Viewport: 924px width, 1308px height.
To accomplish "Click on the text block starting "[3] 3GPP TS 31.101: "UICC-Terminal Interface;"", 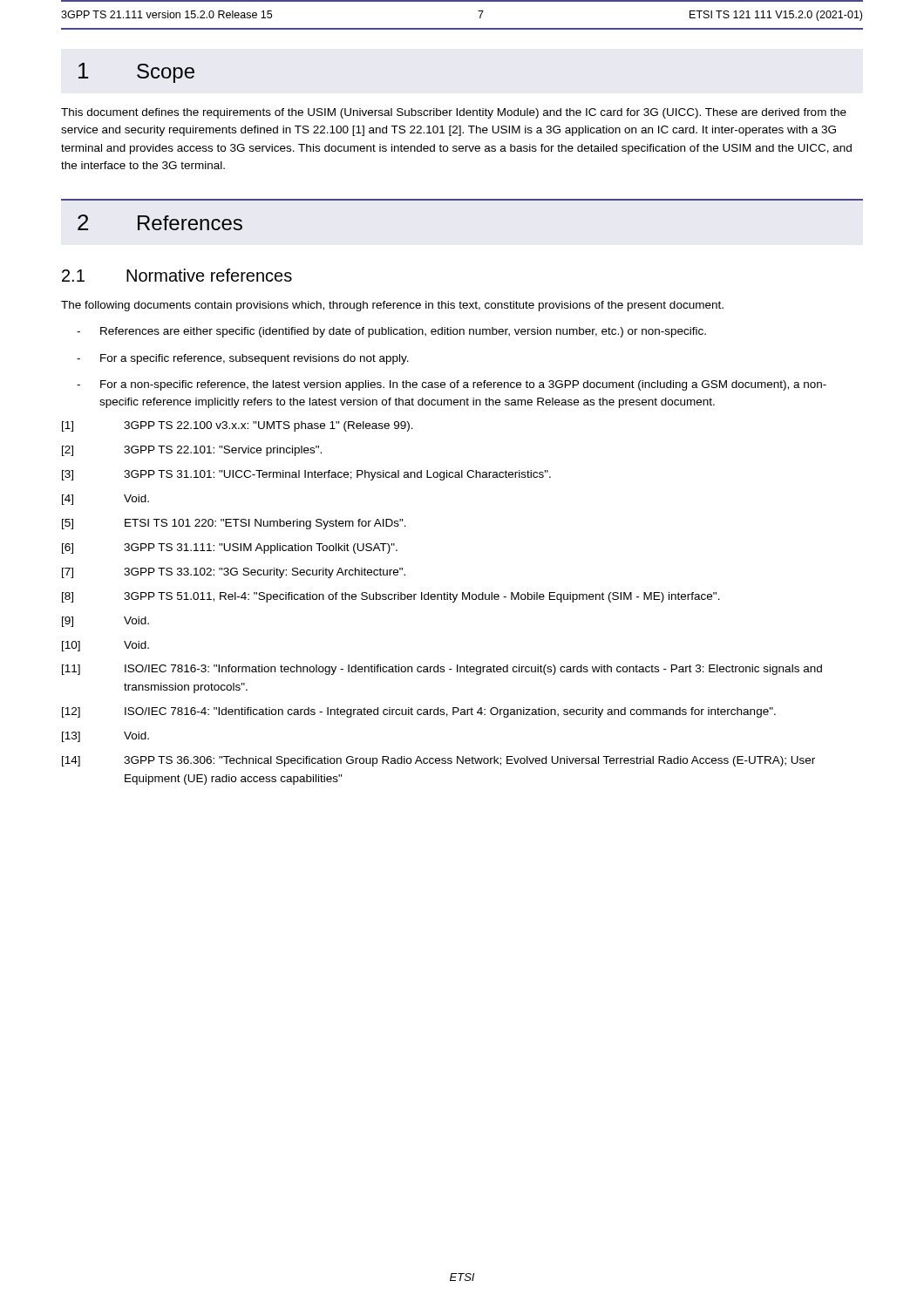I will (x=462, y=475).
